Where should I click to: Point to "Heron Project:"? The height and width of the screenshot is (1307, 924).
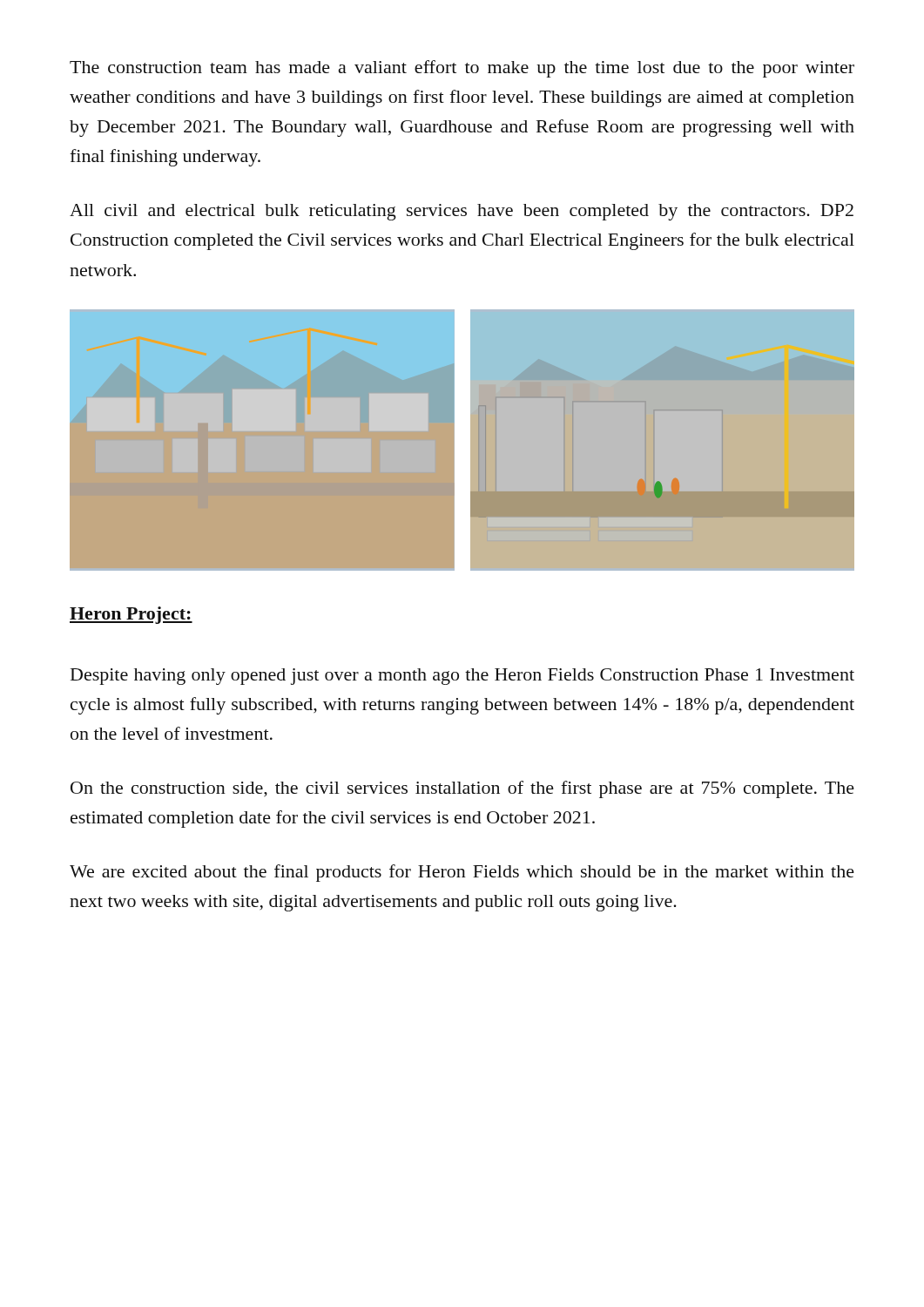(131, 613)
